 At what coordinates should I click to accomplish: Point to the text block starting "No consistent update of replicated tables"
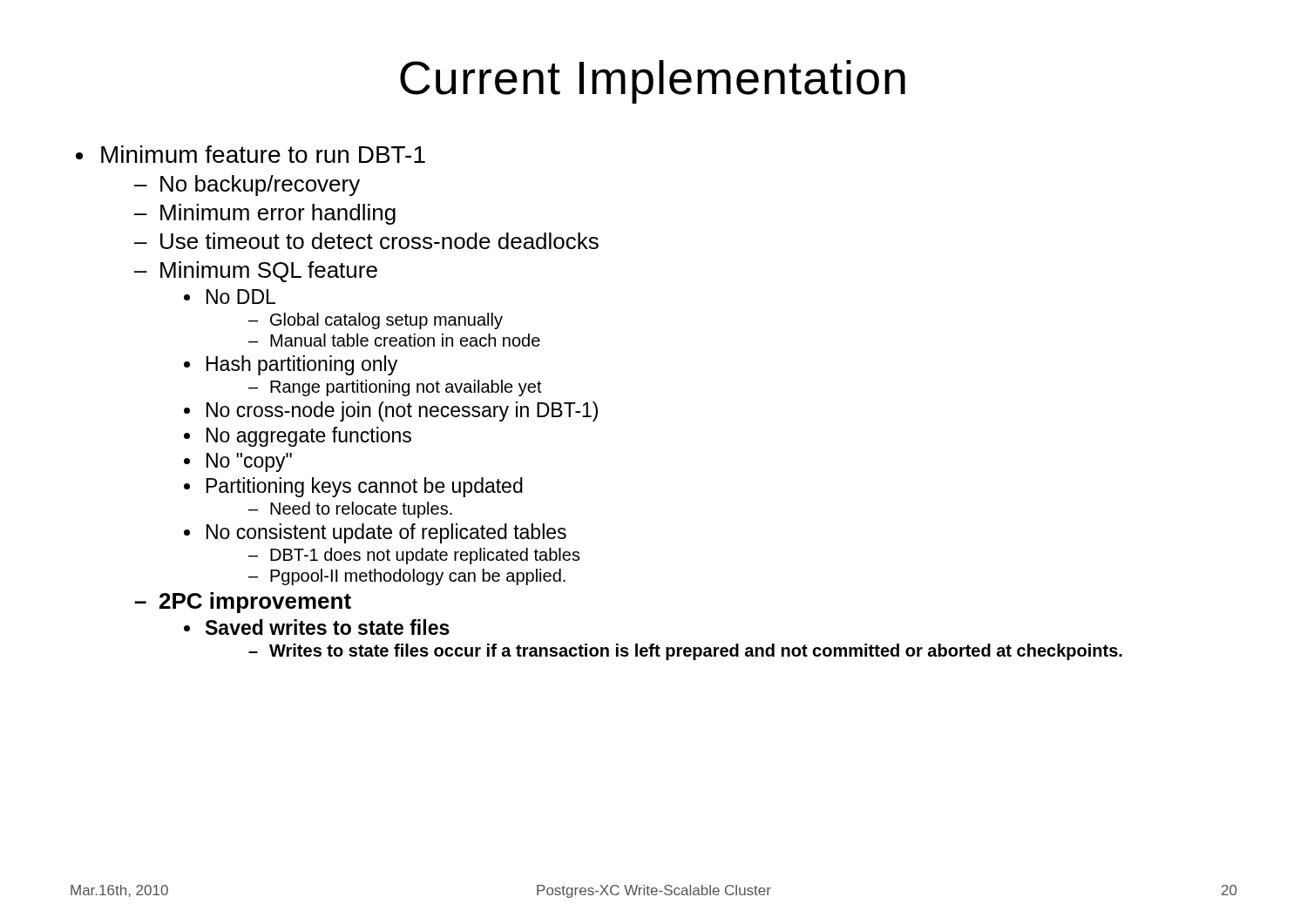pos(386,533)
